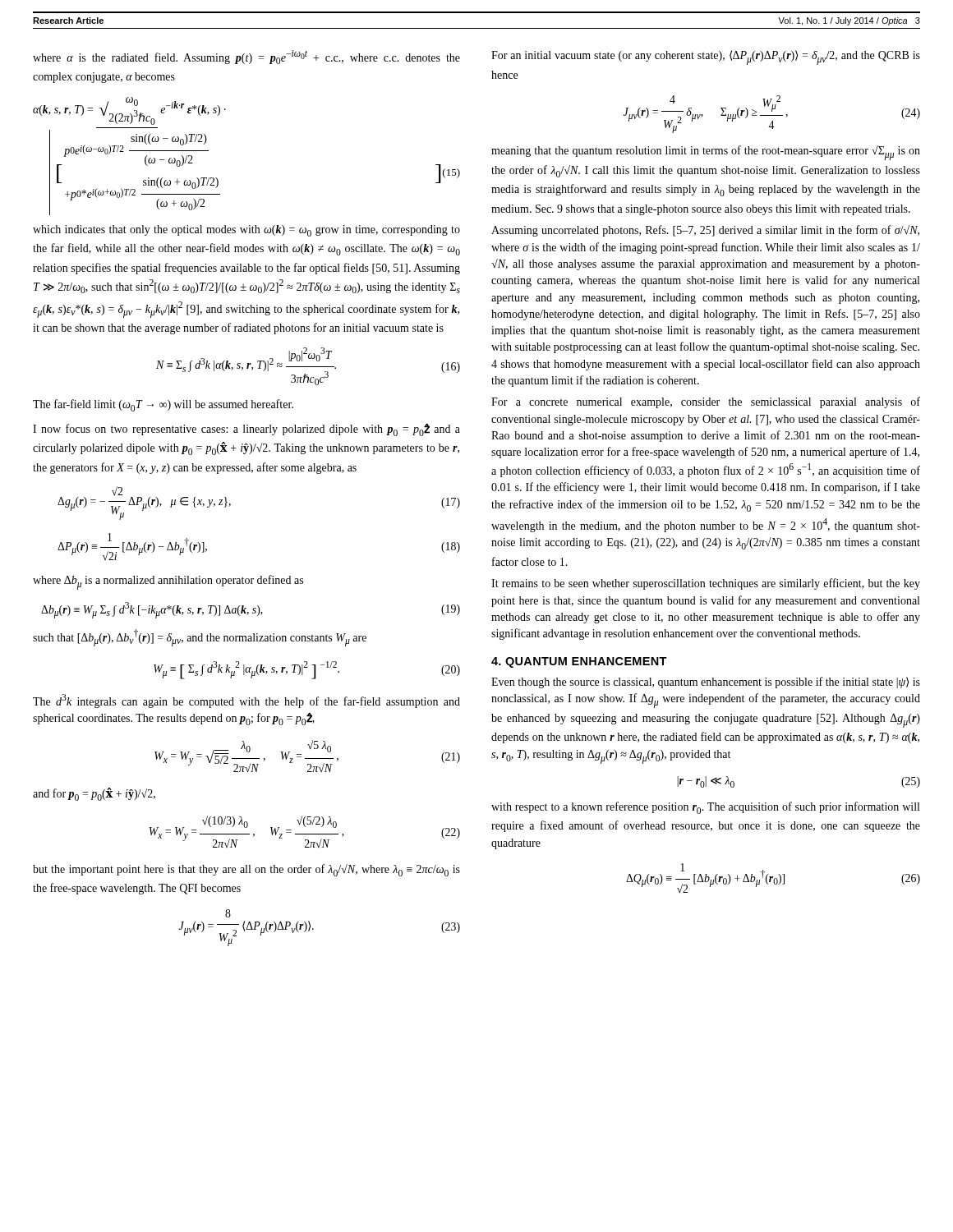Select the block starting "Δgμ(r) = −"
This screenshot has height=1232, width=953.
117,491
